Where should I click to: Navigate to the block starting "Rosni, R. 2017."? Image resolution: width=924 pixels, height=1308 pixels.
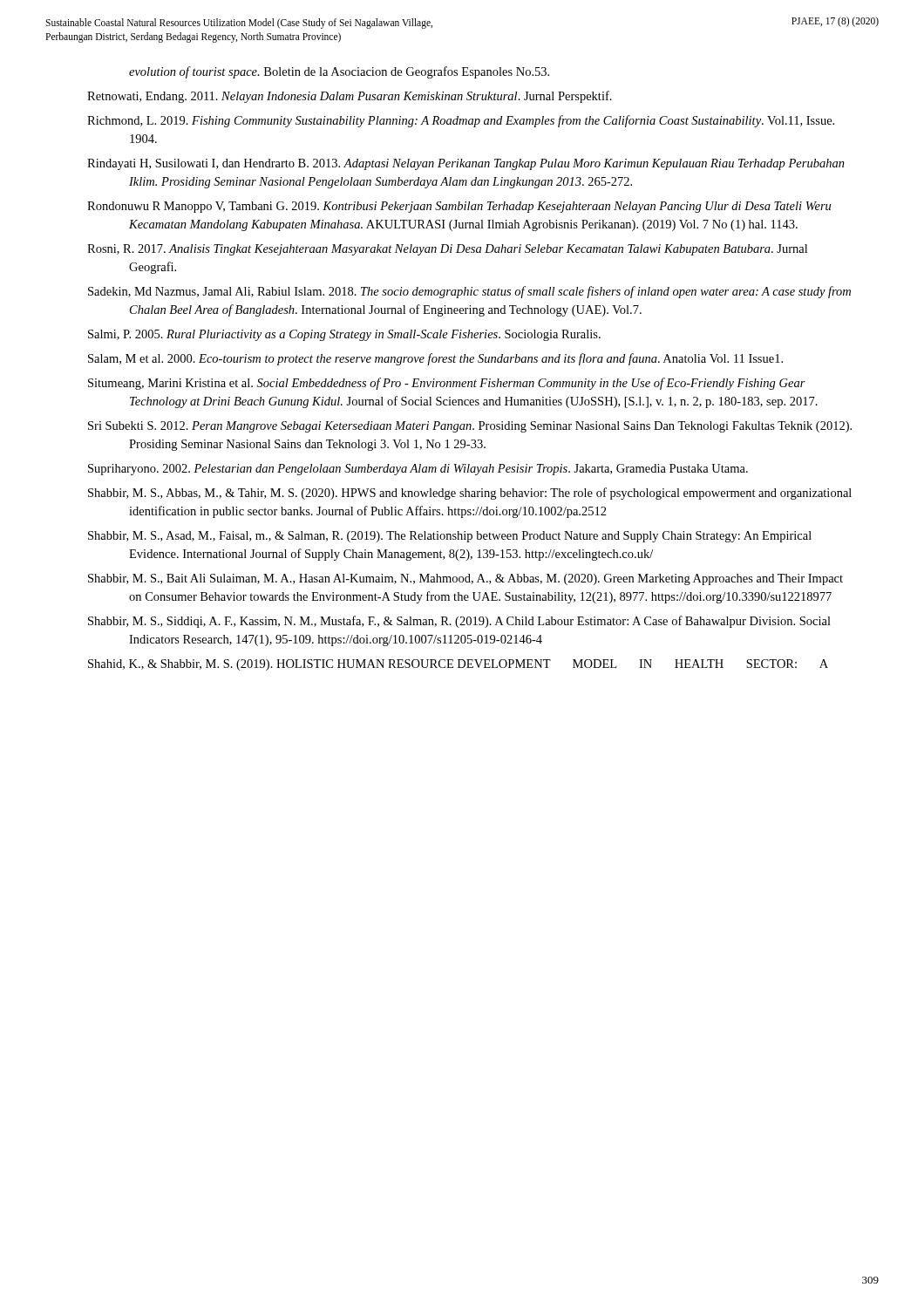pyautogui.click(x=447, y=258)
